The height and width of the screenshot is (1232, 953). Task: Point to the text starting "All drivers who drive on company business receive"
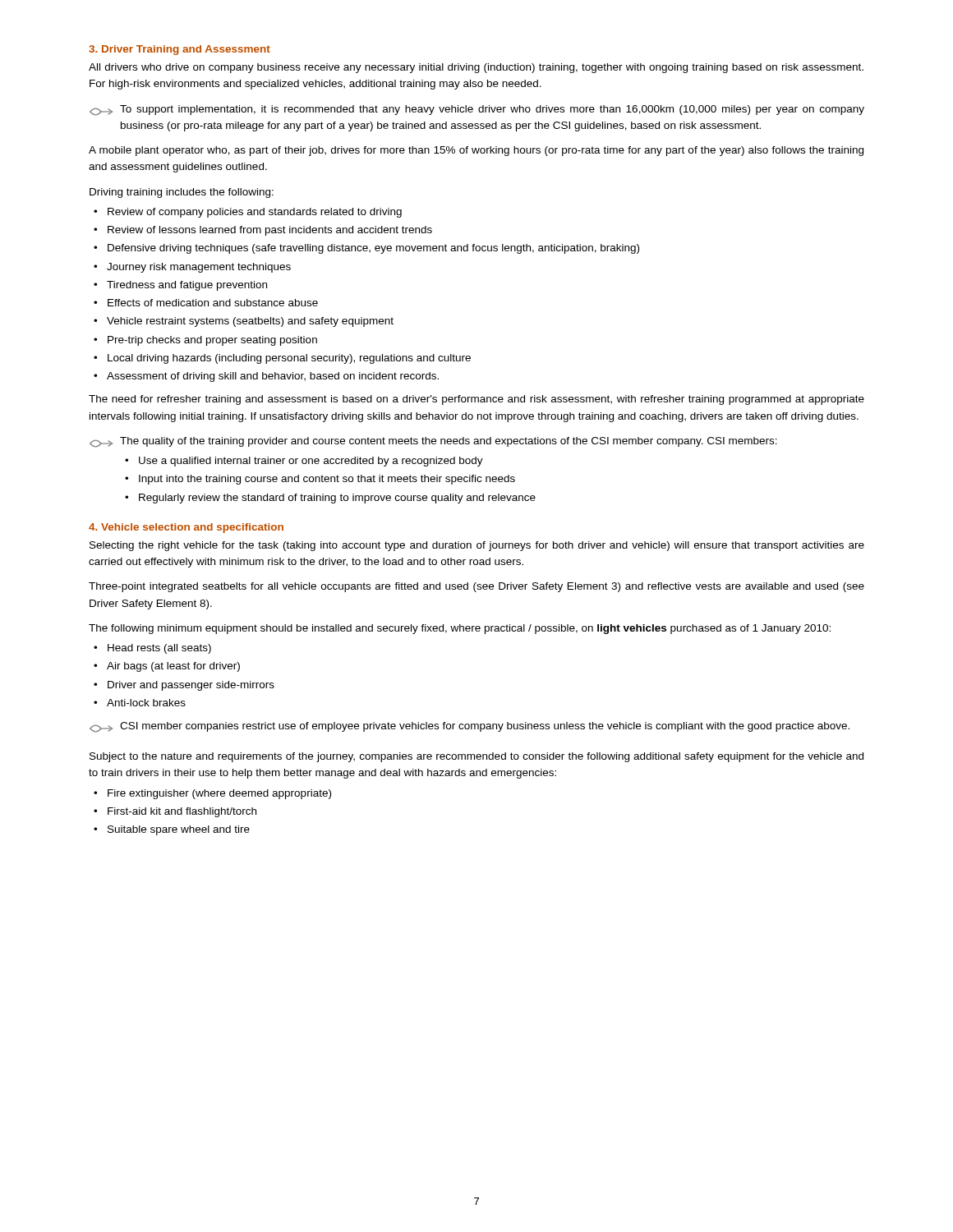pyautogui.click(x=476, y=75)
